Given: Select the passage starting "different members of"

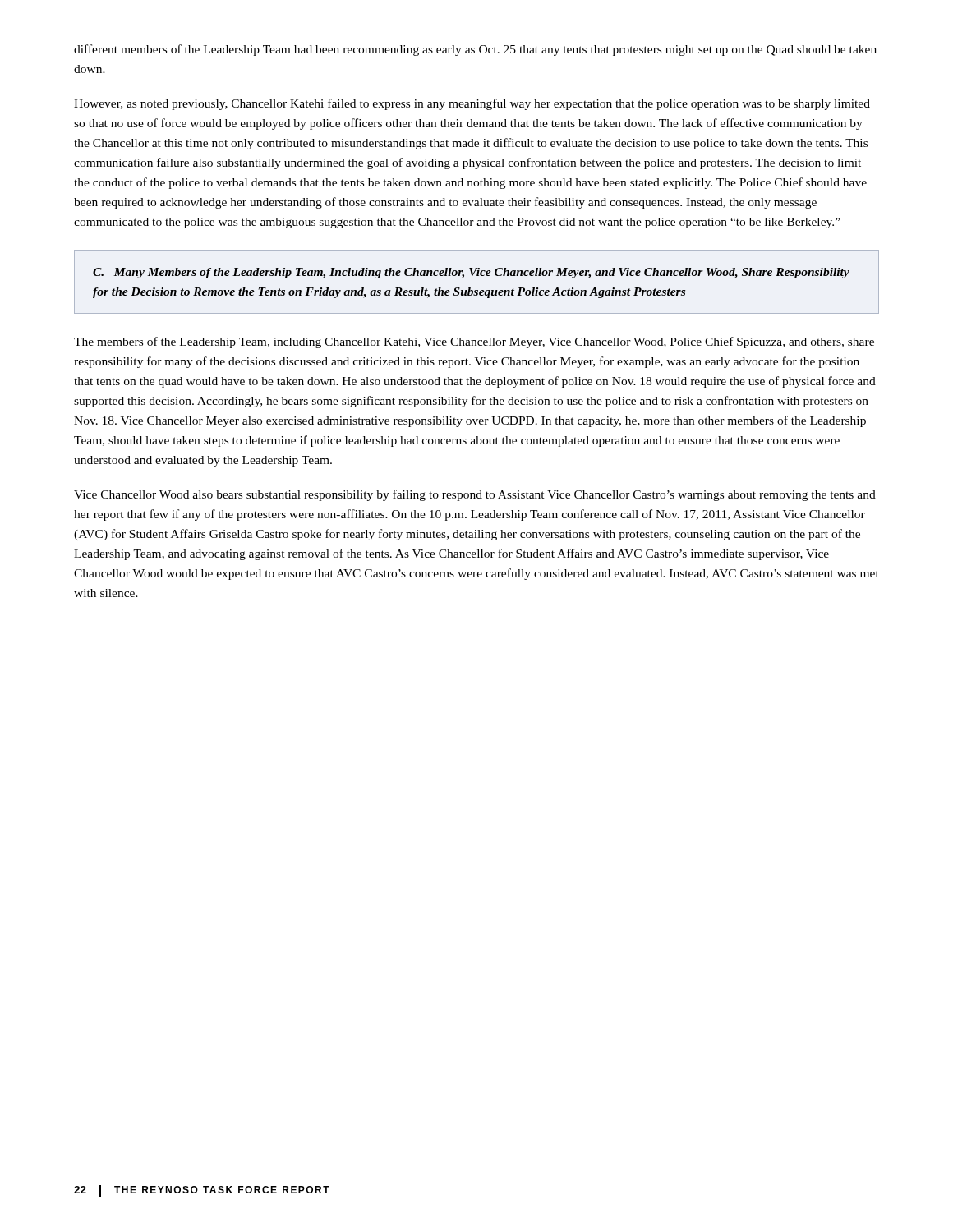Looking at the screenshot, I should (475, 59).
